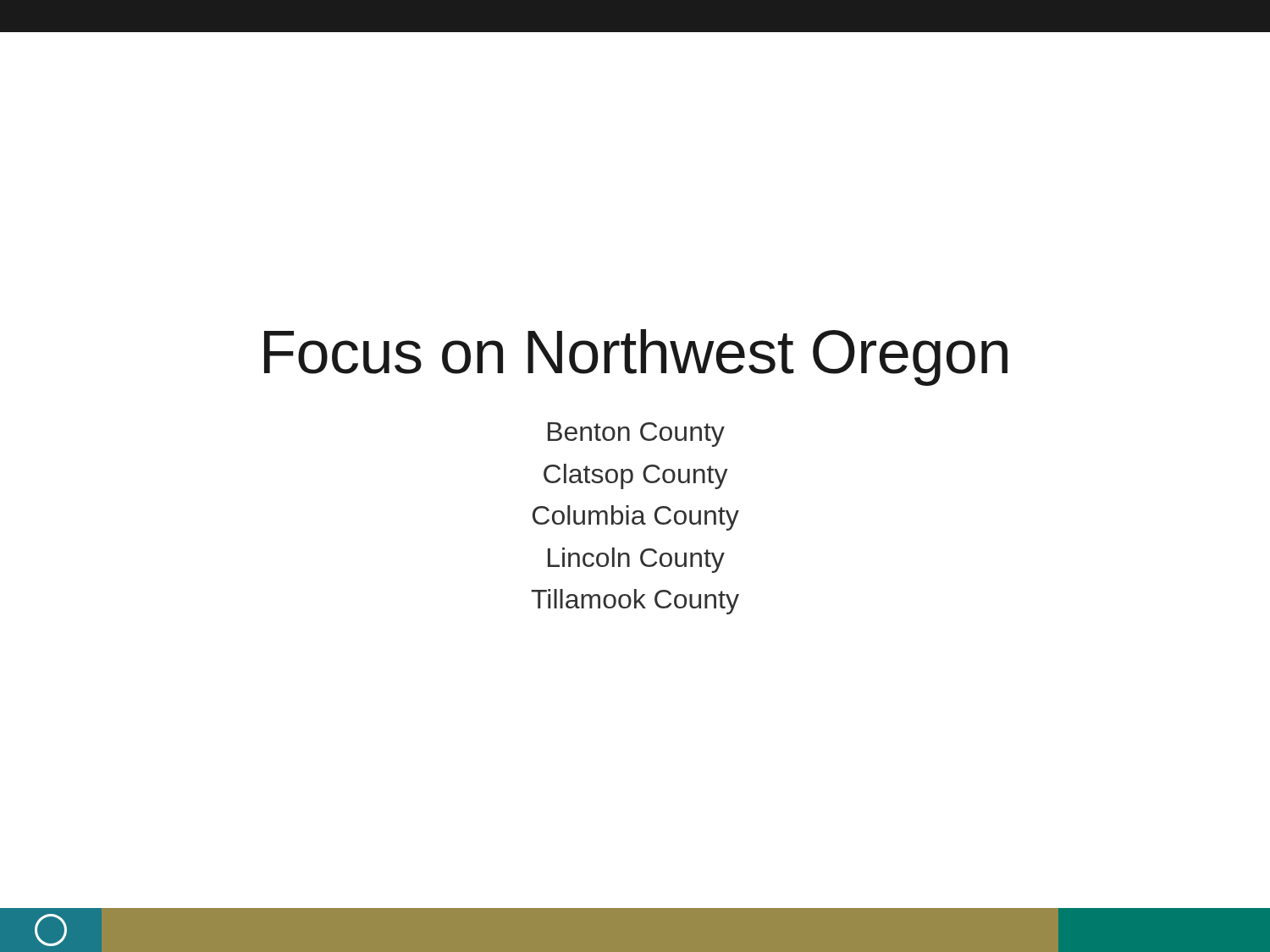
Task: Navigate to the passage starting "Clatsop County"
Action: tap(635, 474)
